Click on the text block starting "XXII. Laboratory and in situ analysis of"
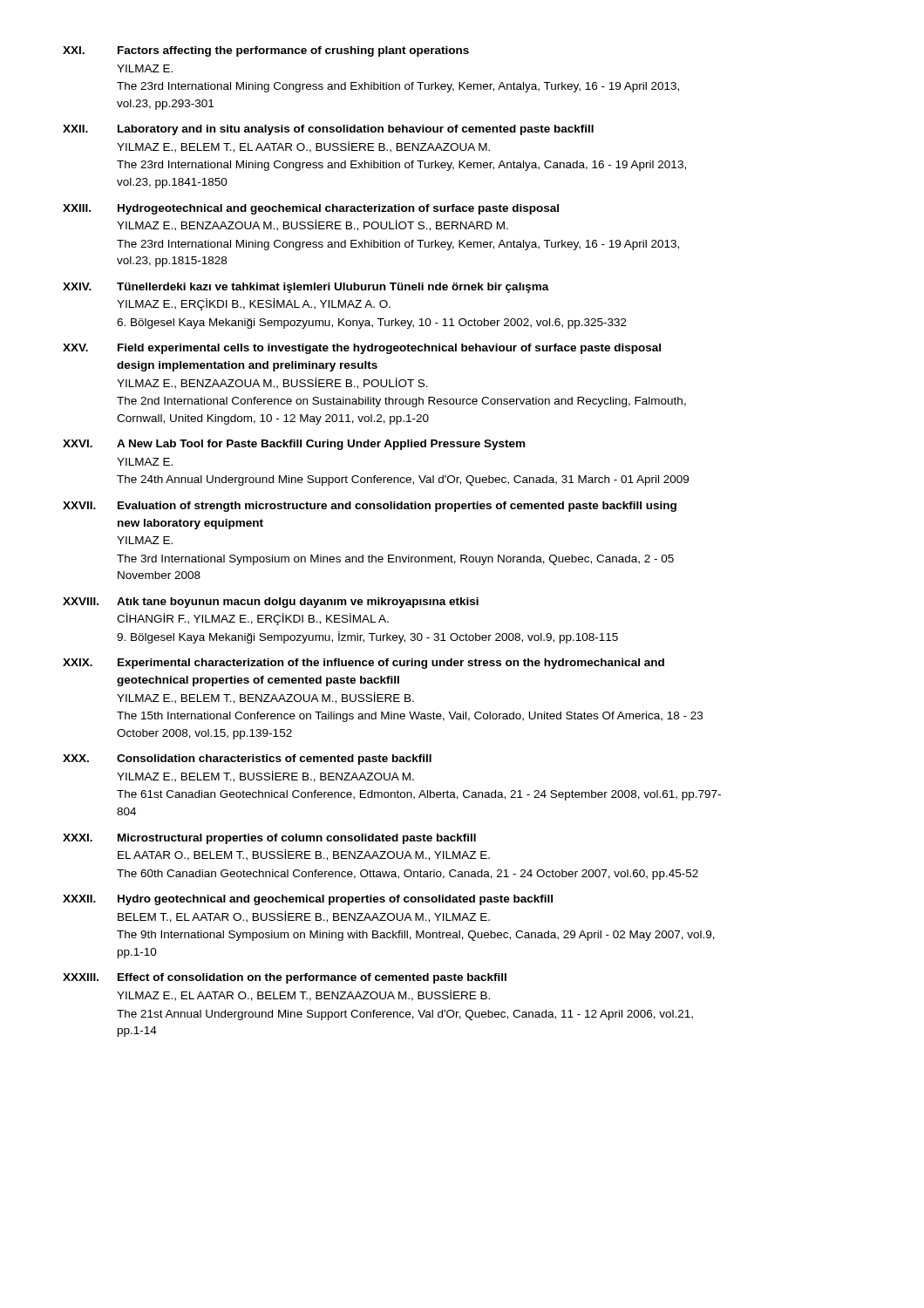Screen dimensions: 1308x924 pyautogui.click(x=462, y=156)
